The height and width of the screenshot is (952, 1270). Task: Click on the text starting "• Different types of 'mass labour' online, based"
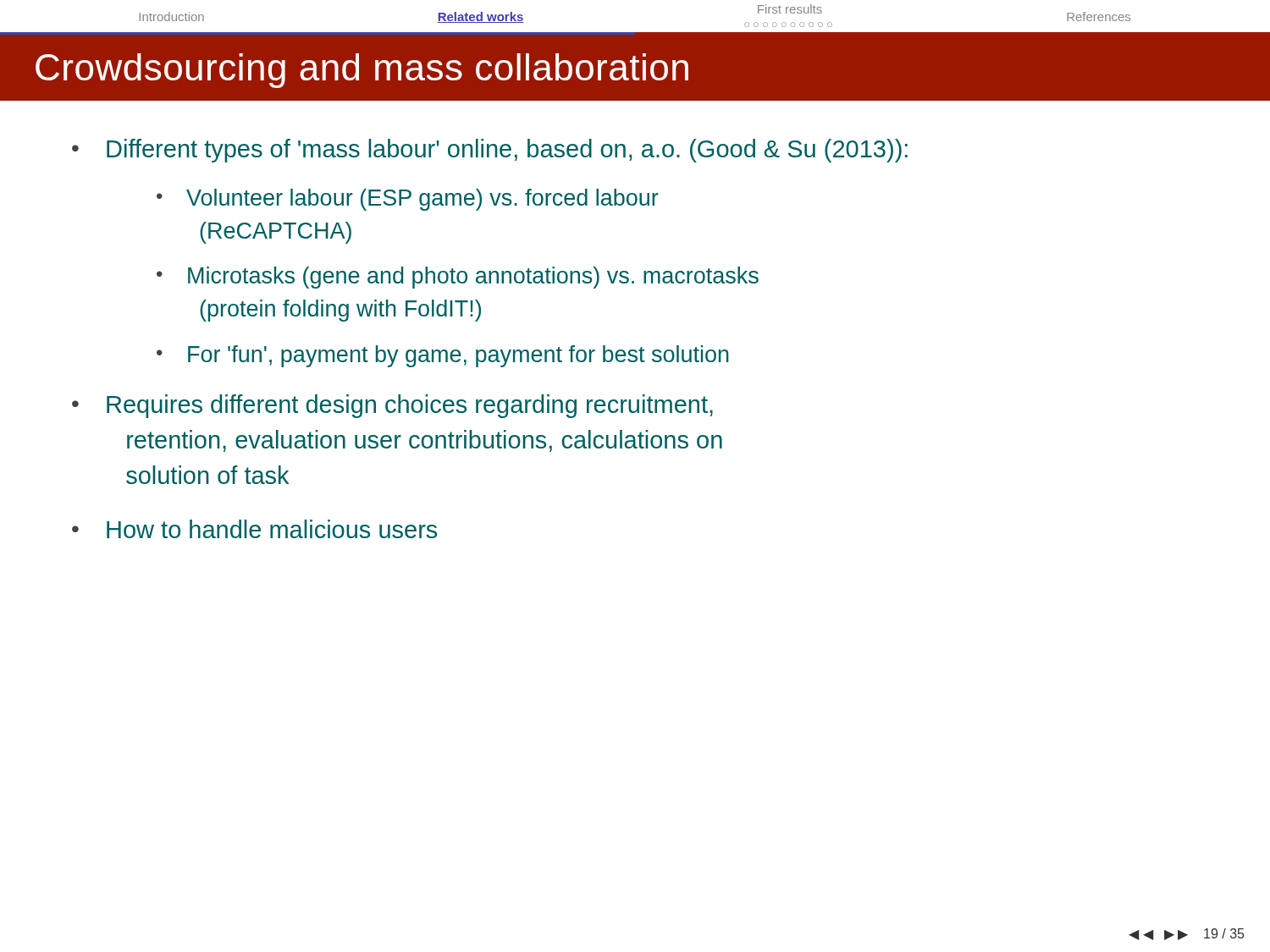point(490,148)
